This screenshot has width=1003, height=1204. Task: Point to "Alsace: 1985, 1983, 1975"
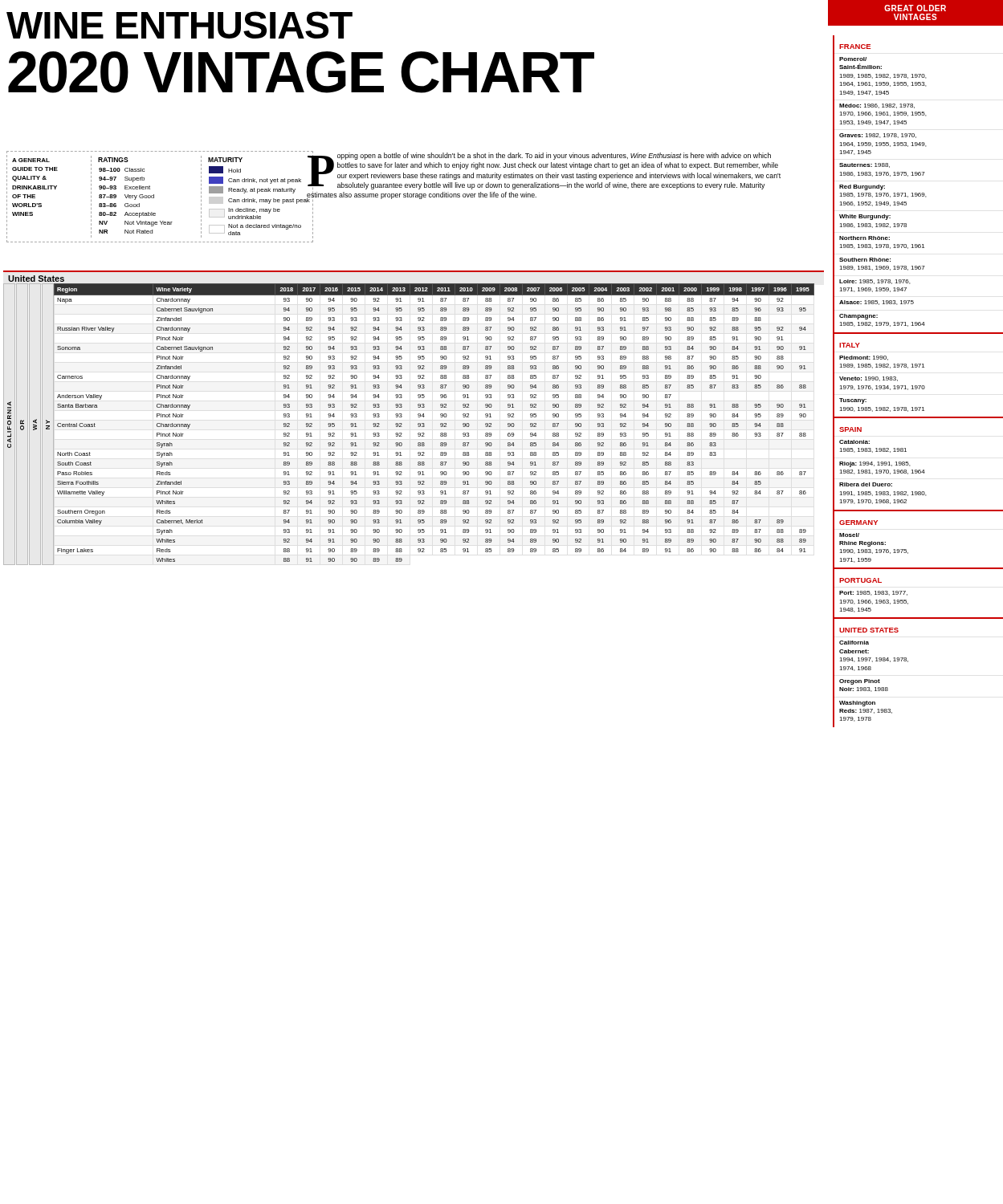877,302
